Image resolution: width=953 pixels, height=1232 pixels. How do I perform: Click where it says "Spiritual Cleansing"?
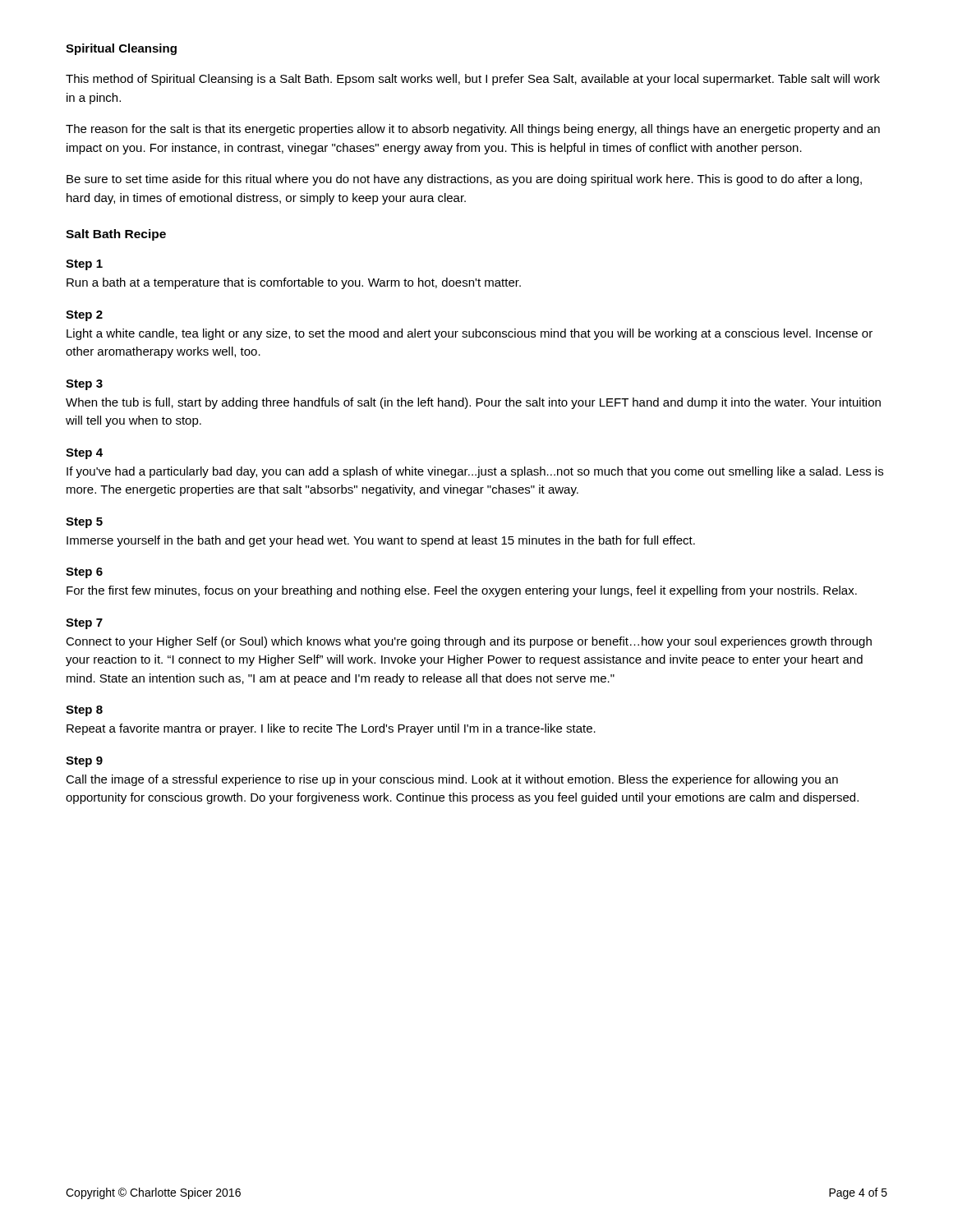122,48
